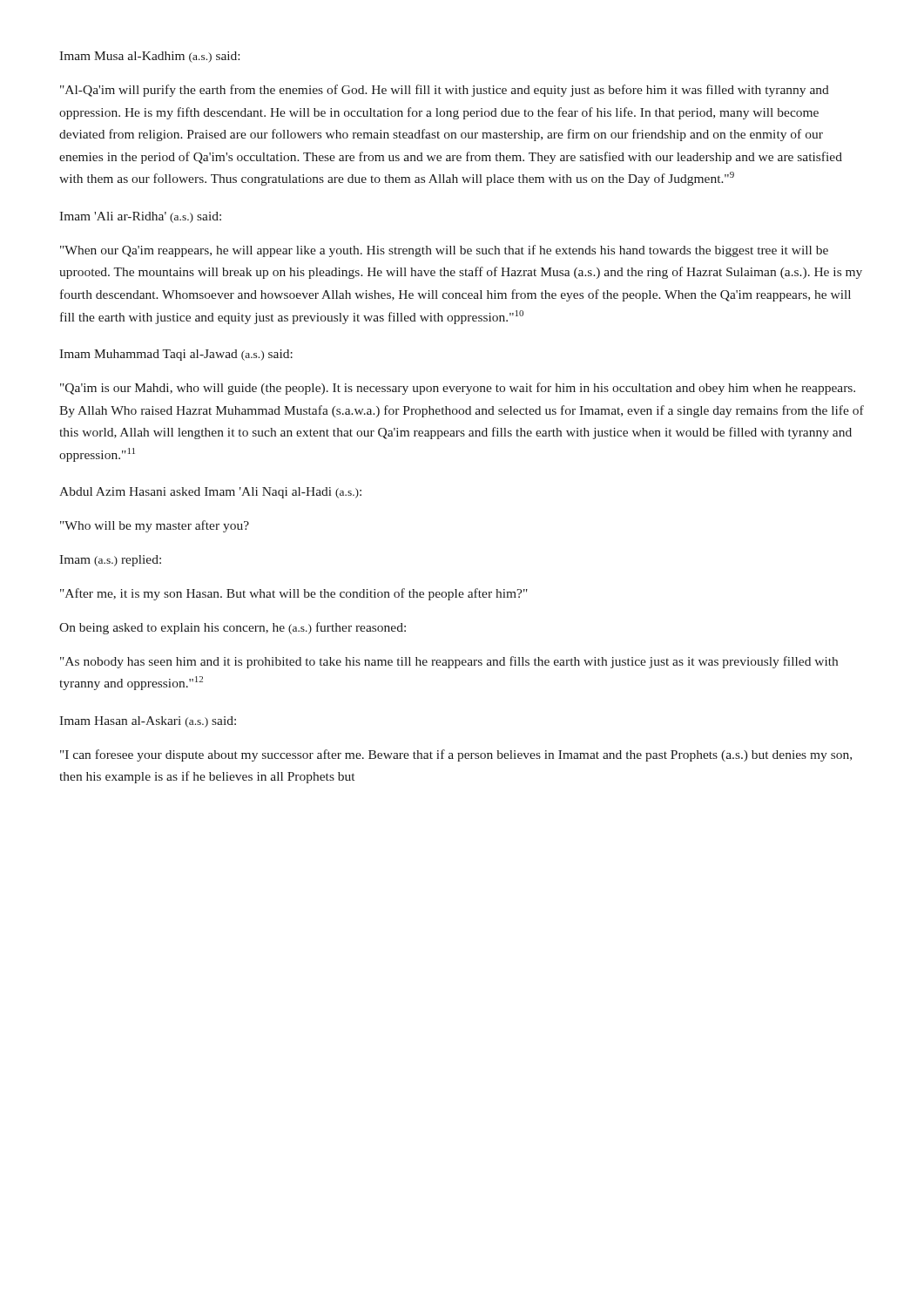Image resolution: width=924 pixels, height=1307 pixels.
Task: Click on the block starting "On being asked to"
Action: tap(233, 627)
